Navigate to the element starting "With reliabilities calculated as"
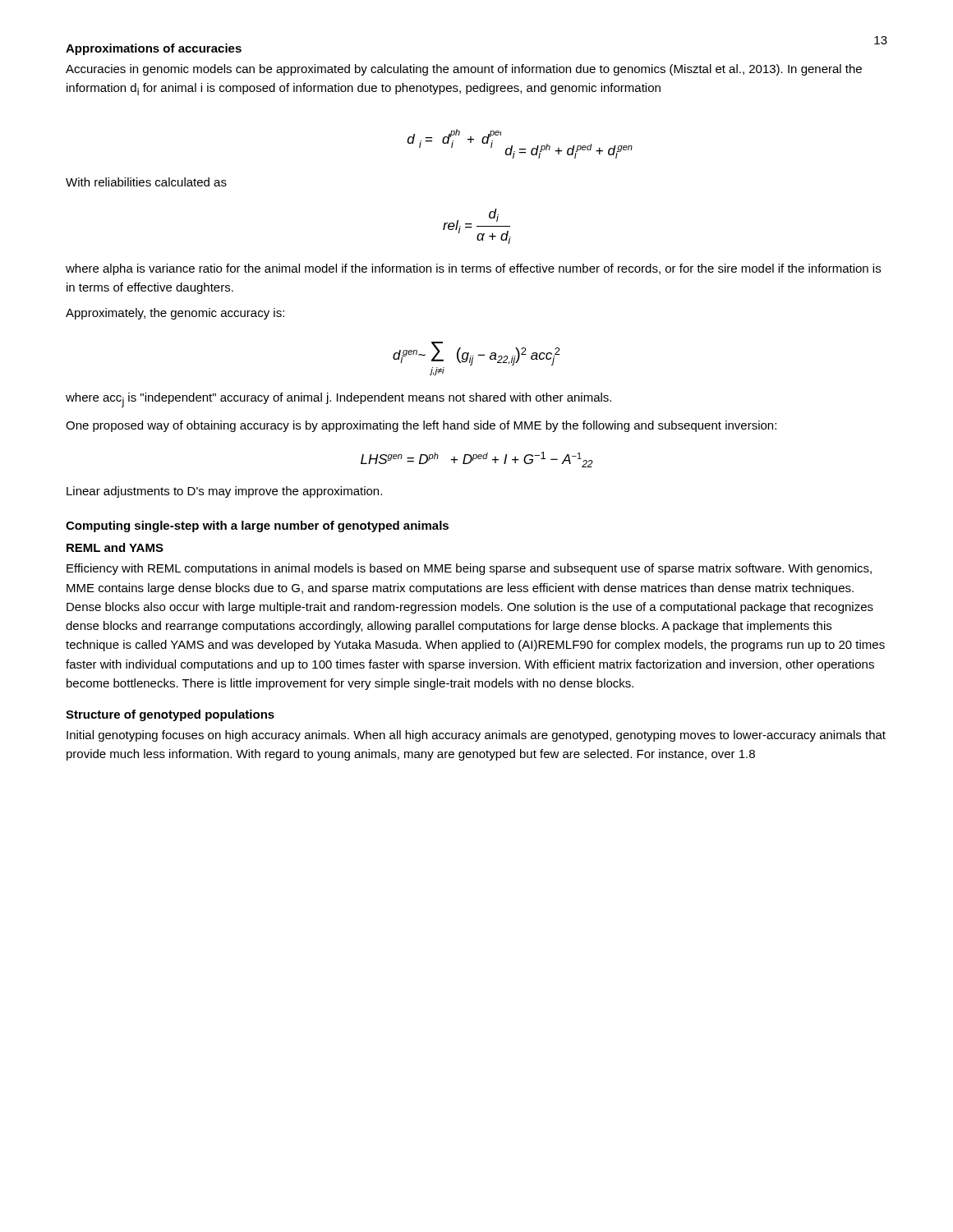Viewport: 953px width, 1232px height. point(146,182)
